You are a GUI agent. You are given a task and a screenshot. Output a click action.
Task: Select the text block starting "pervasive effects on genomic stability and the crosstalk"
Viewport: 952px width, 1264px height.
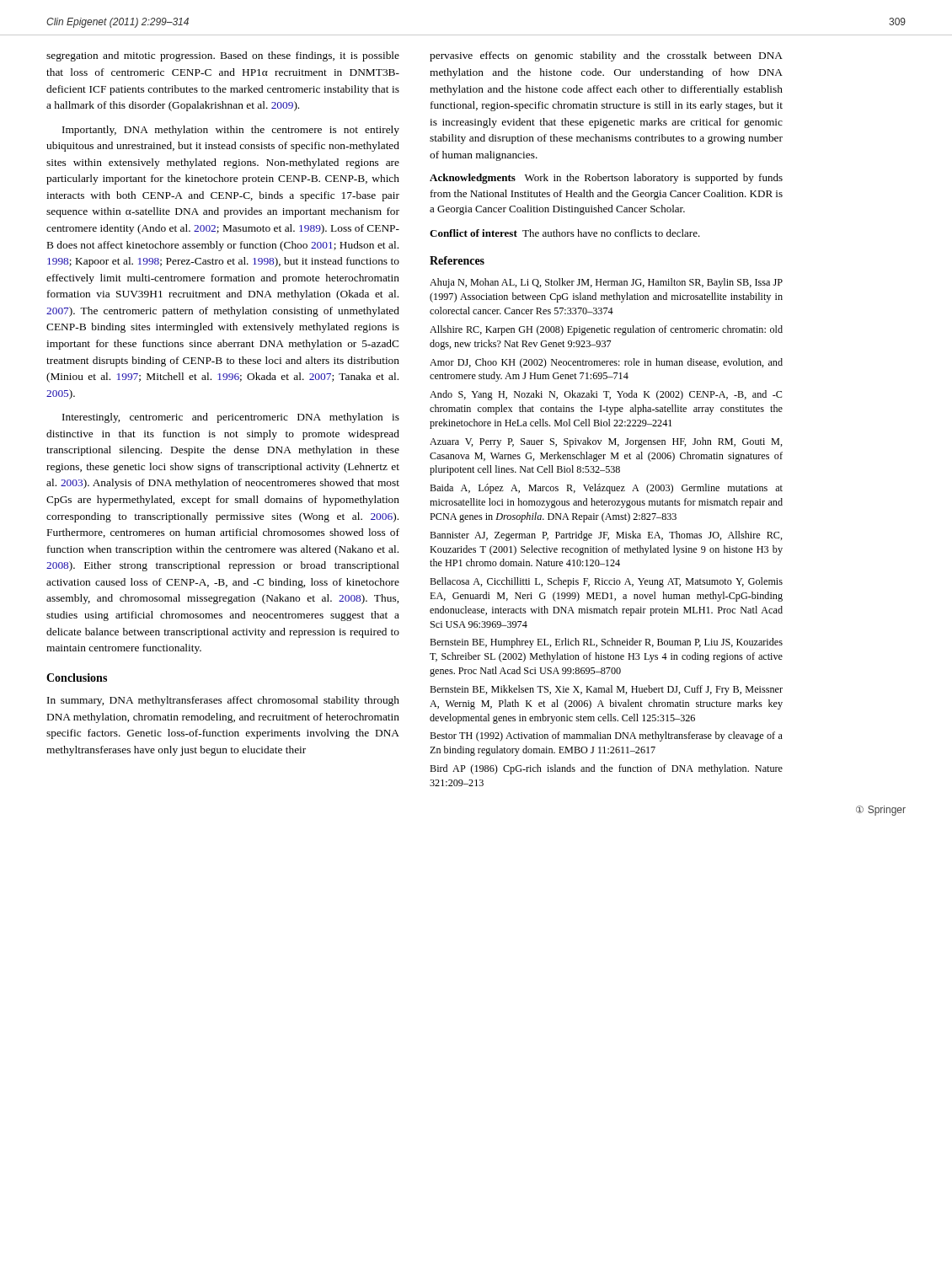pyautogui.click(x=606, y=105)
